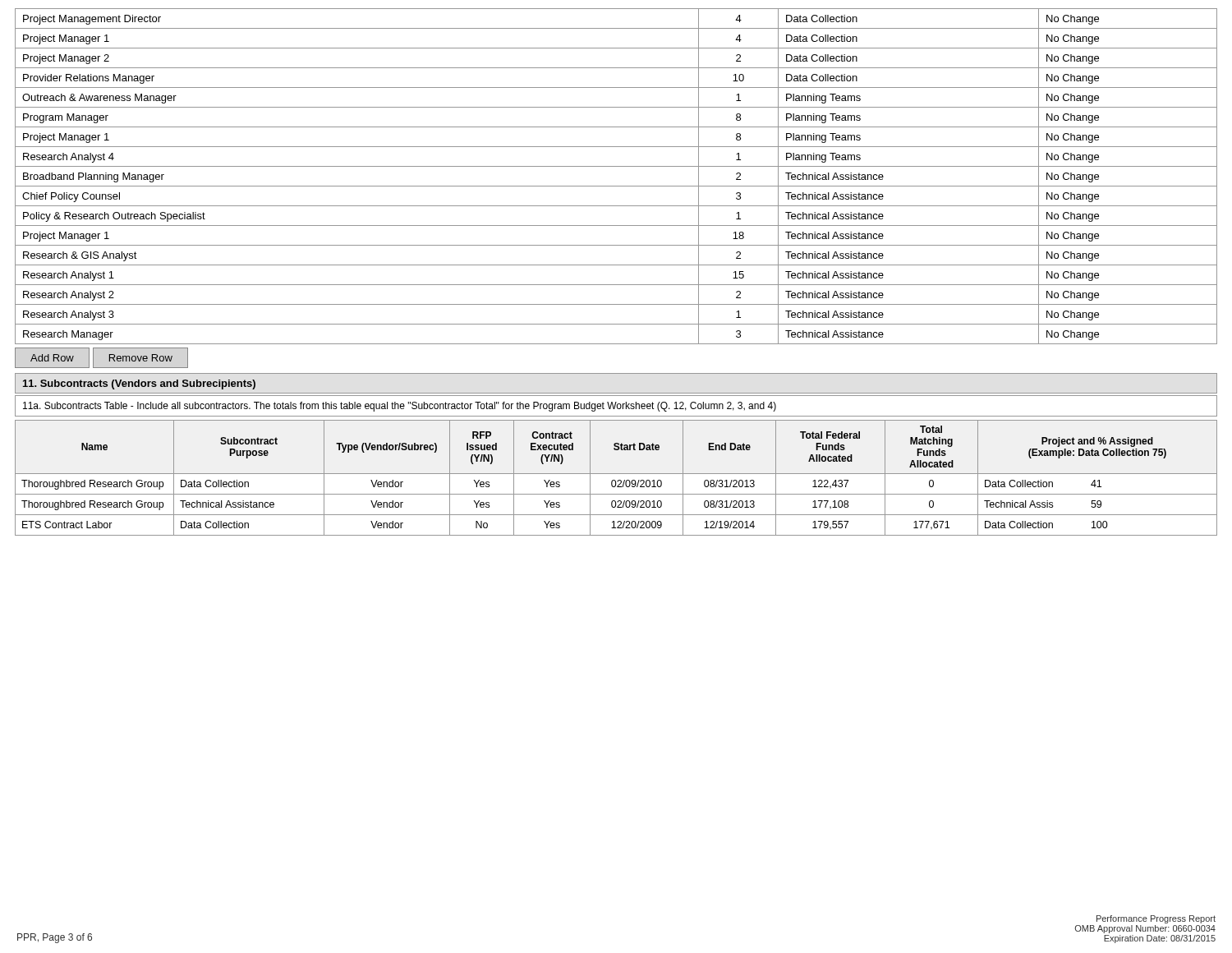Find the table that mentions "Planning Teams"
1232x953 pixels.
[x=616, y=176]
